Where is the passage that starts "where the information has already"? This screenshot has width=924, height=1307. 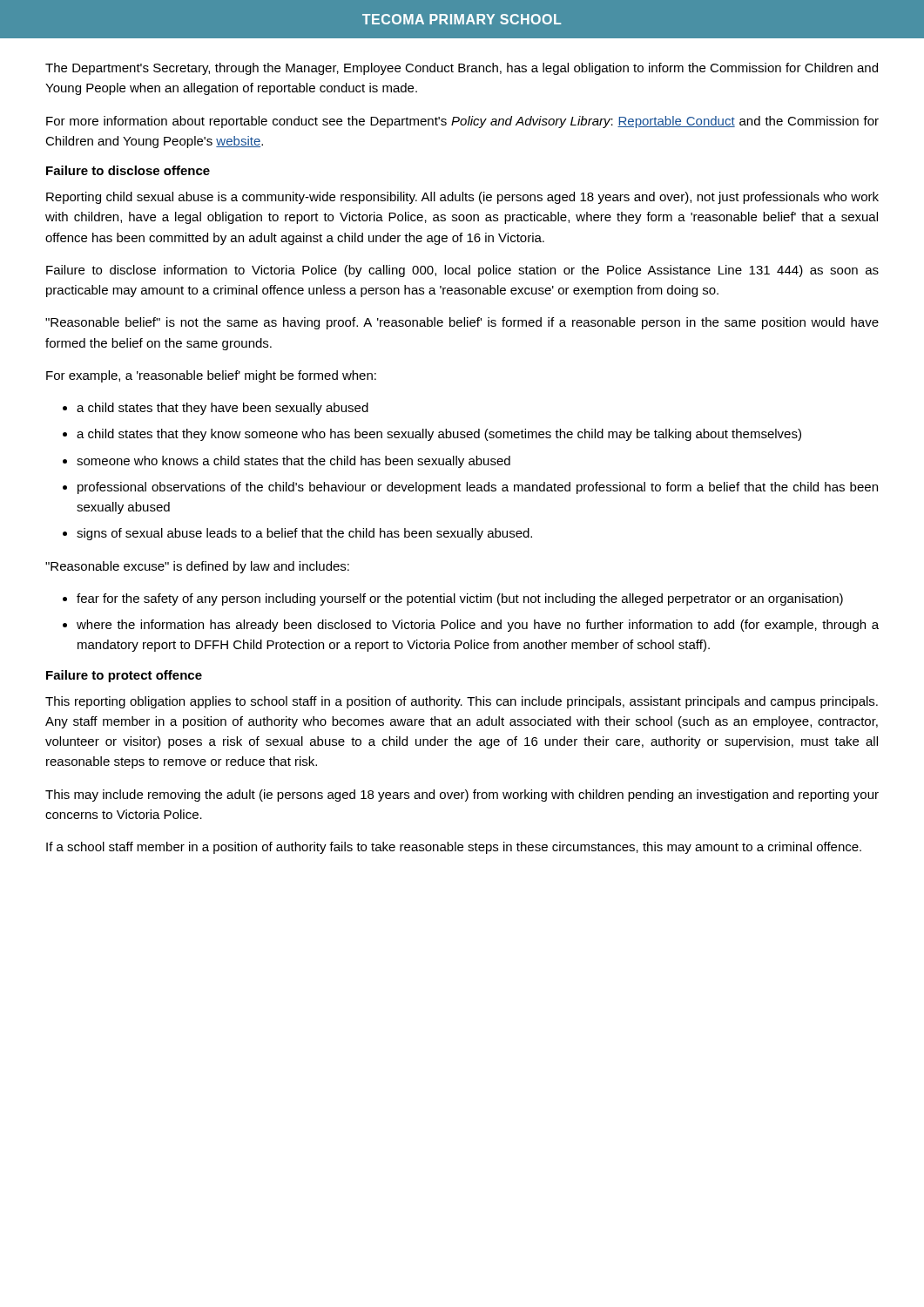tap(478, 634)
